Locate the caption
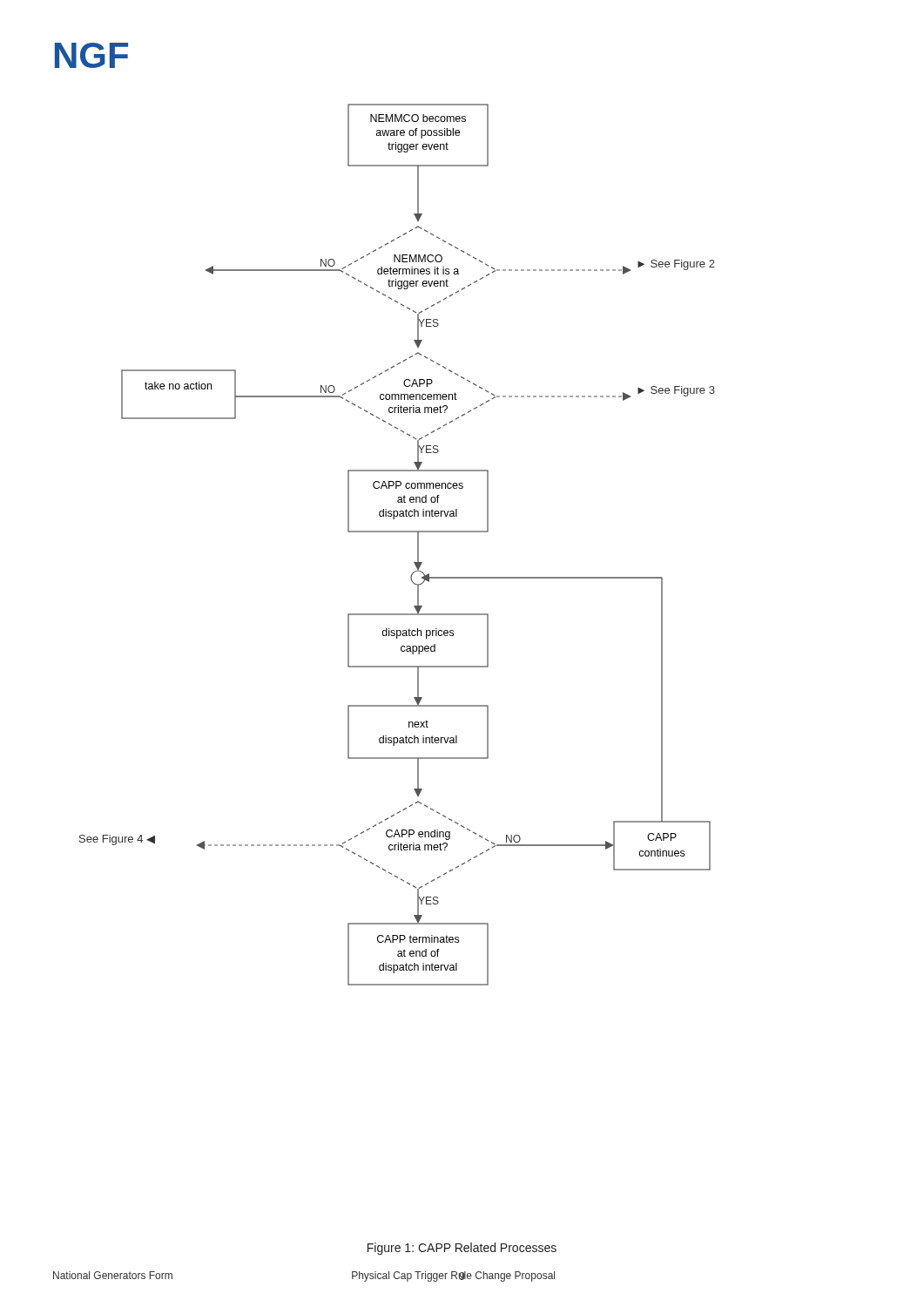Screen dimensions: 1307x924 tap(462, 1248)
